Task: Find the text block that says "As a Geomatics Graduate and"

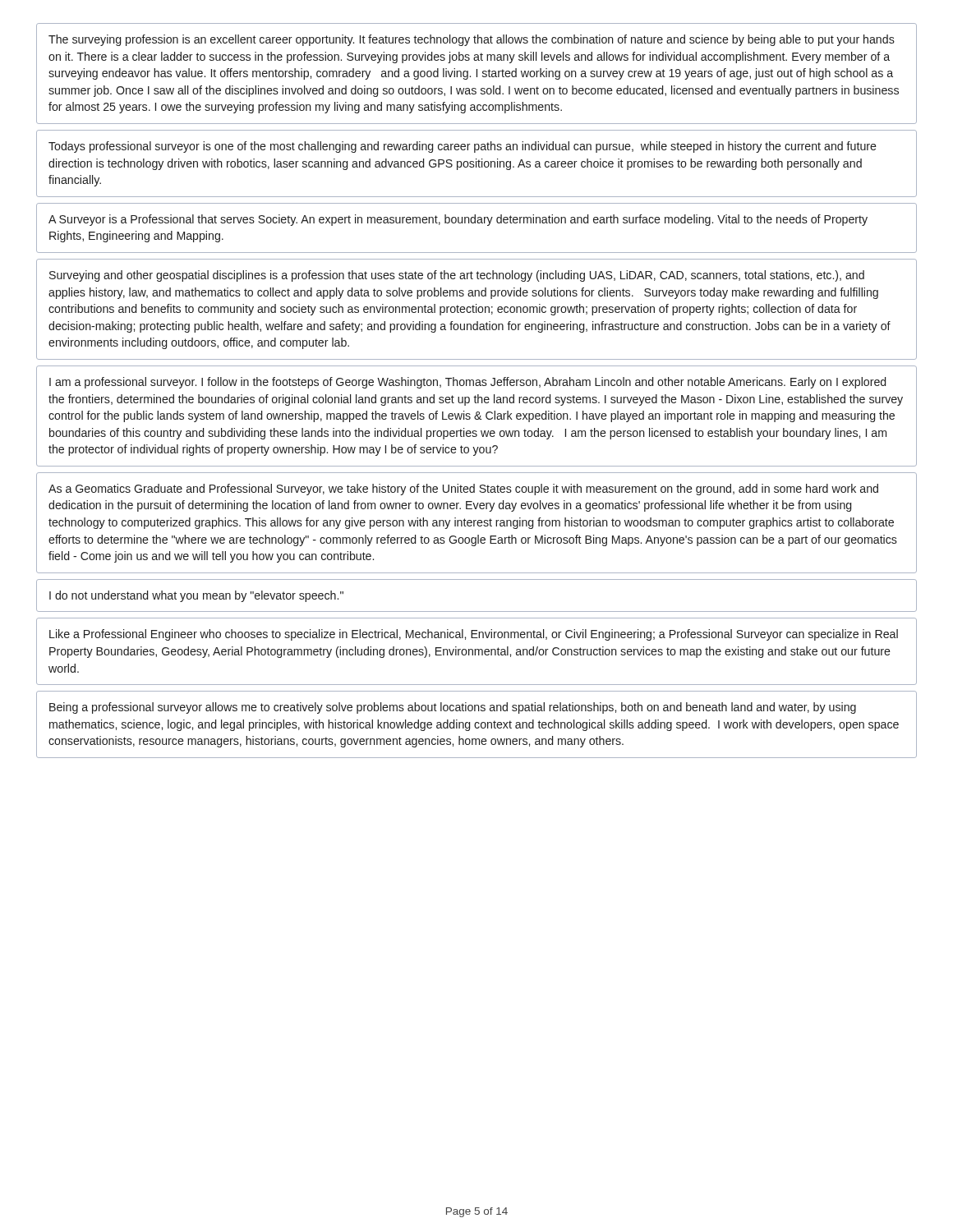Action: [x=473, y=522]
